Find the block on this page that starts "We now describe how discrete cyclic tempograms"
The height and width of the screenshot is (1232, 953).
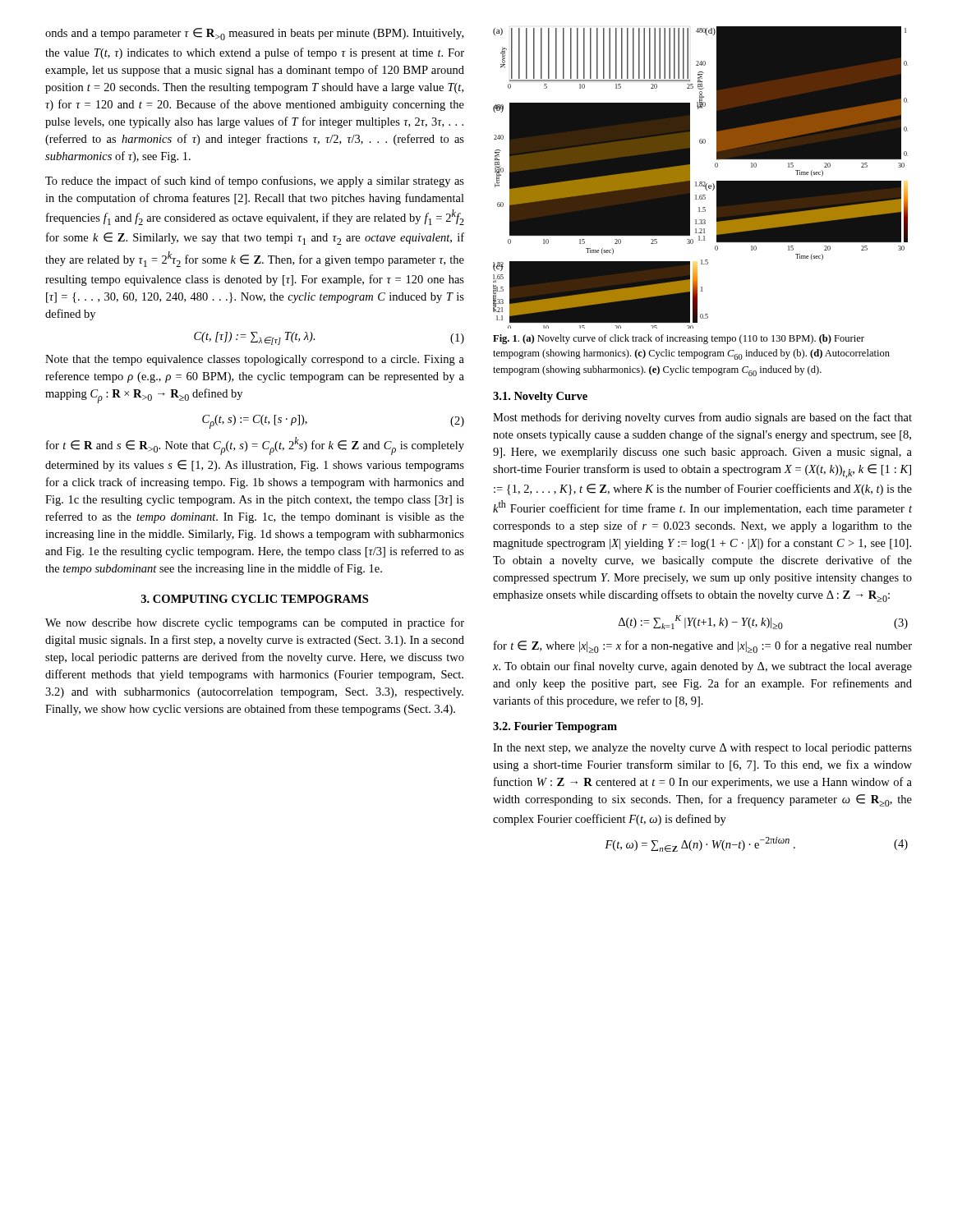pyautogui.click(x=255, y=666)
